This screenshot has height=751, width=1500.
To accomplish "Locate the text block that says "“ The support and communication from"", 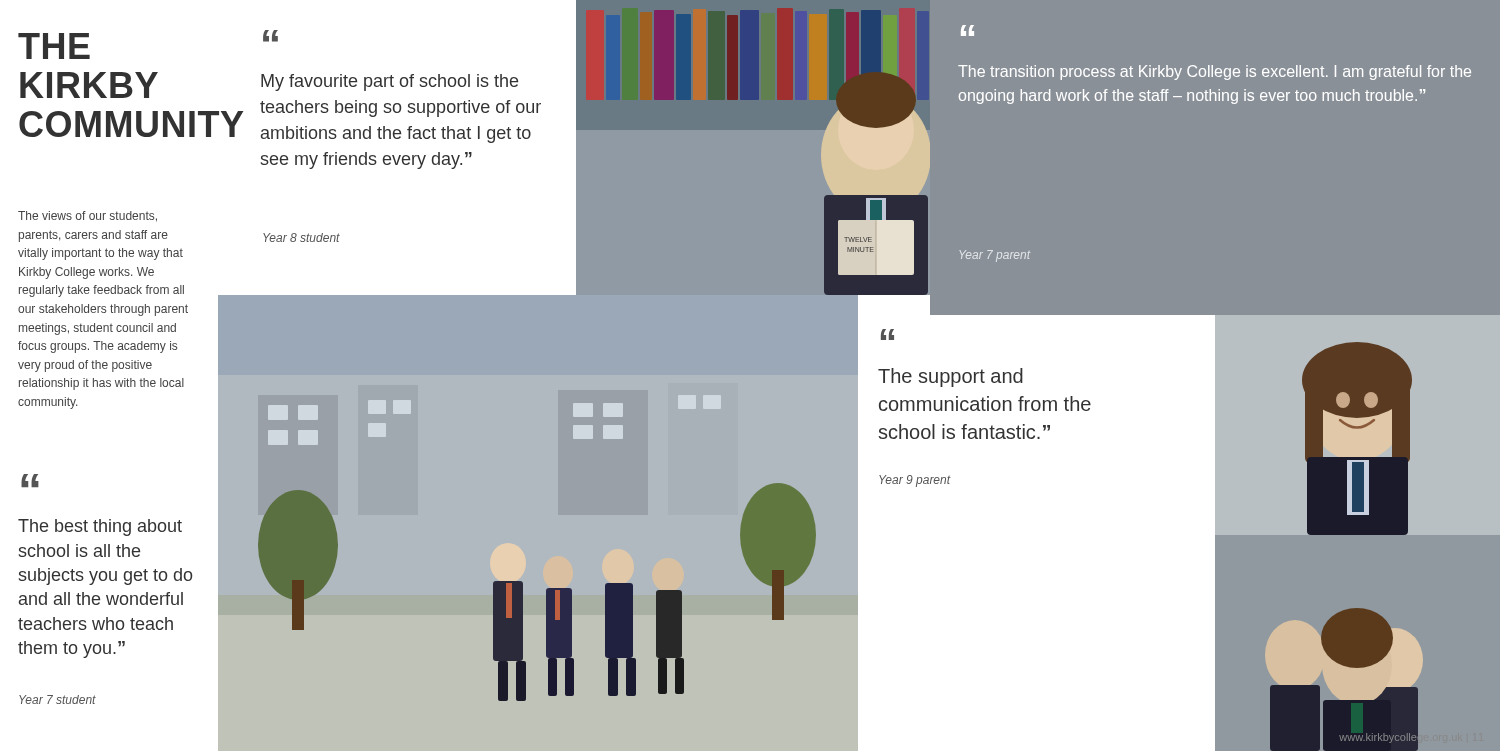I will (x=1000, y=384).
